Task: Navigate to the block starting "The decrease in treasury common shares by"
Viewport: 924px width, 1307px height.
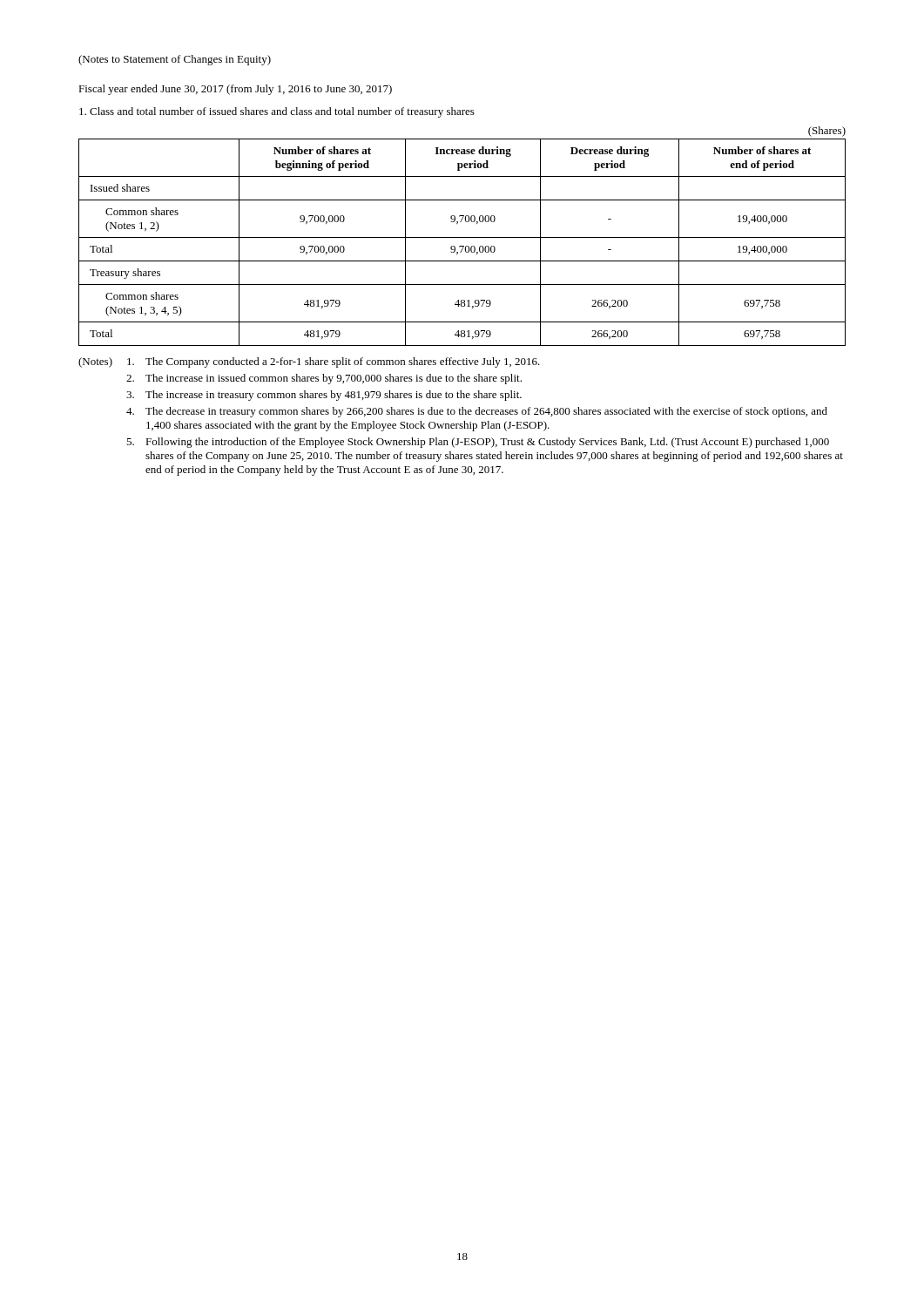Action: coord(462,418)
